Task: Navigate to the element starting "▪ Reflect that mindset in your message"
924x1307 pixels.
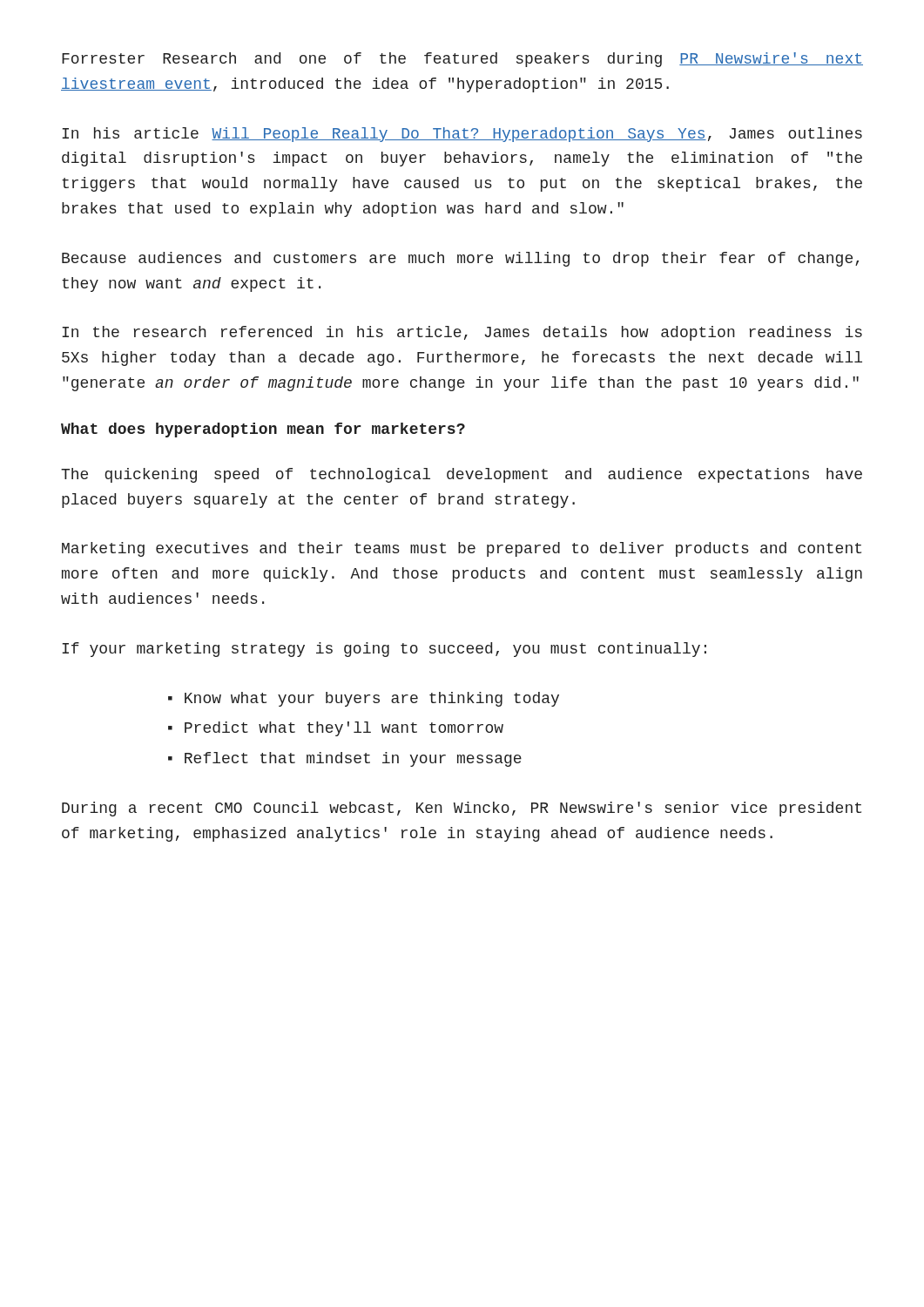Action: [344, 759]
